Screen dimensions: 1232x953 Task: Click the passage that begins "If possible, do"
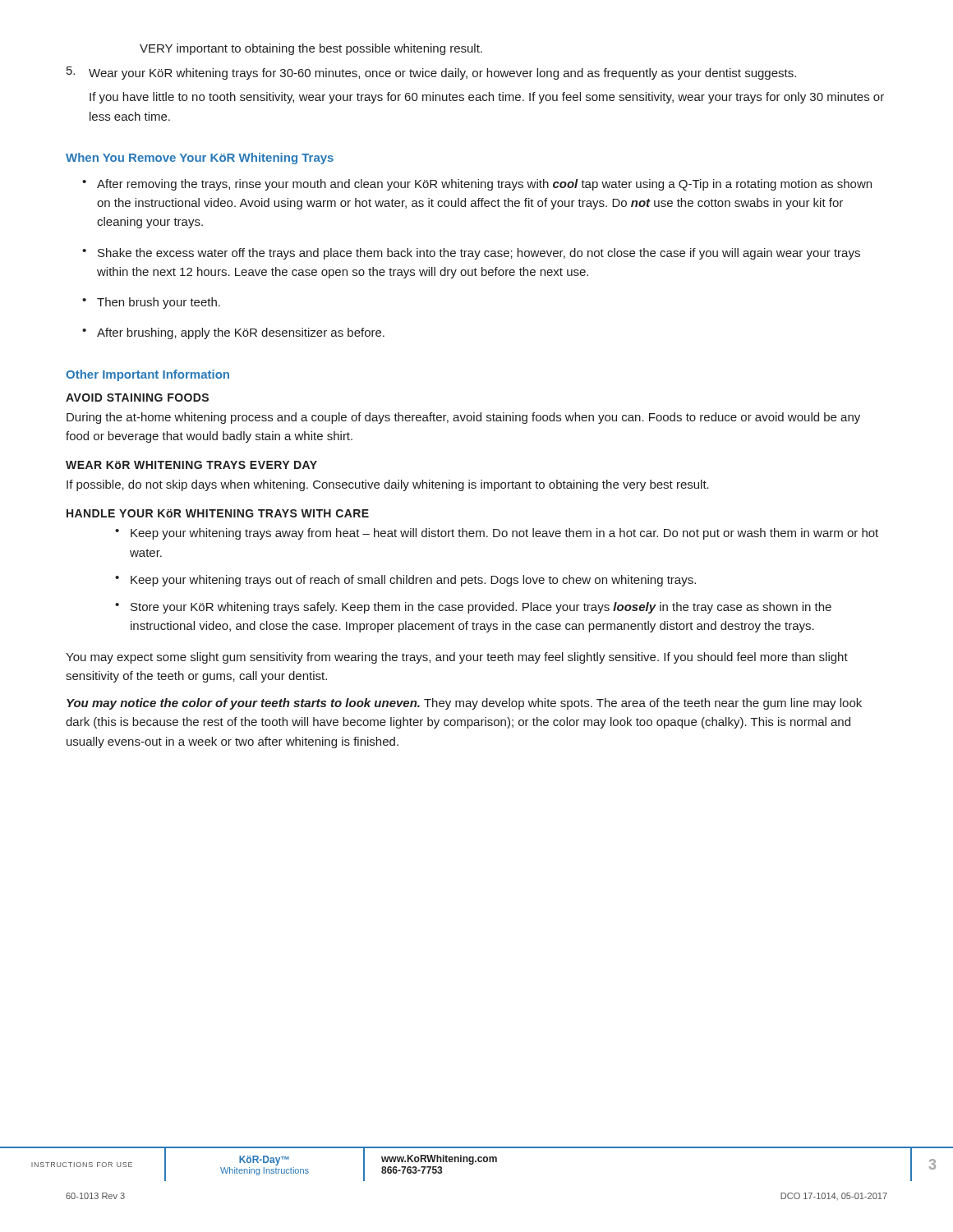388,484
